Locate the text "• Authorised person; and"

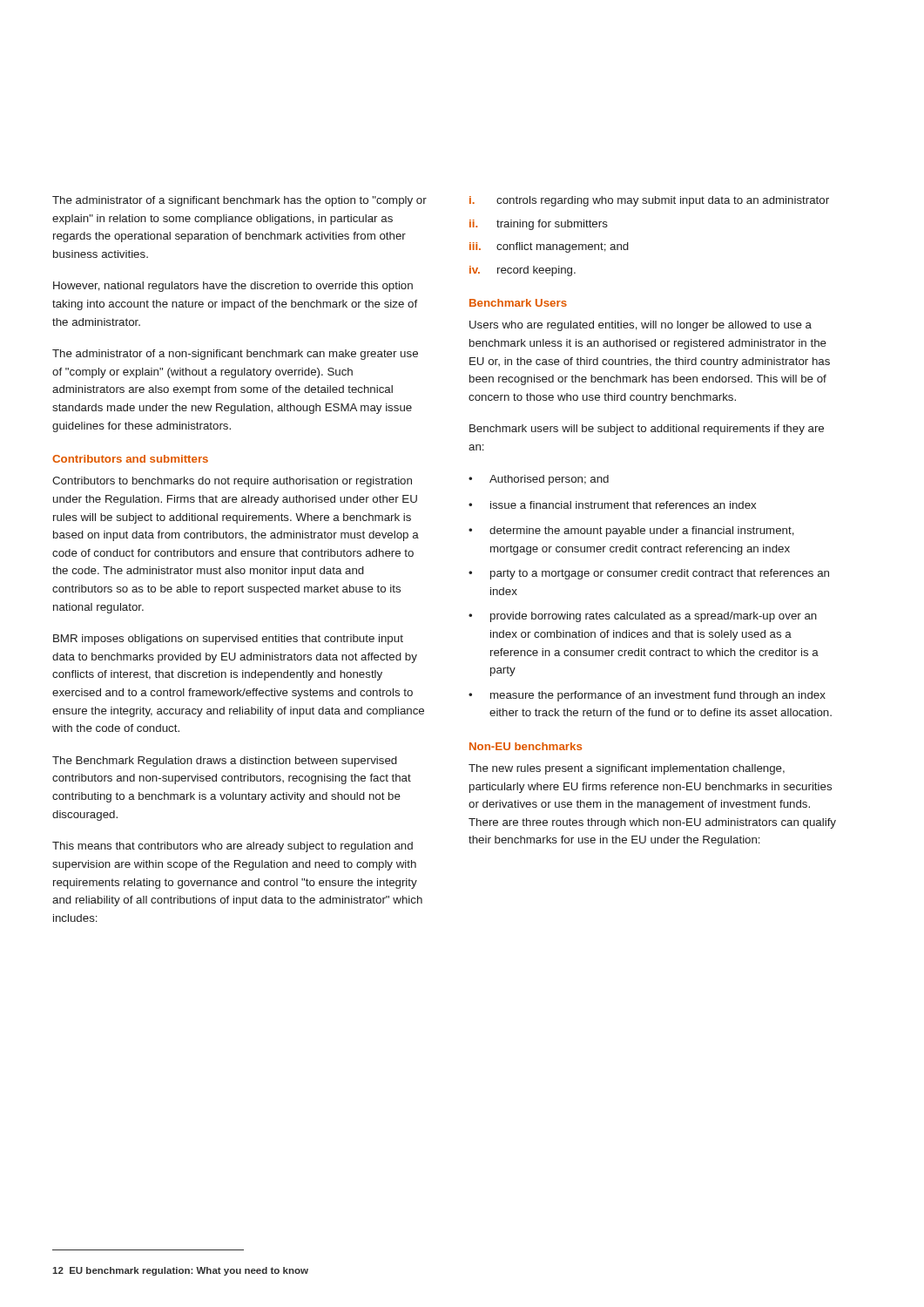point(539,479)
